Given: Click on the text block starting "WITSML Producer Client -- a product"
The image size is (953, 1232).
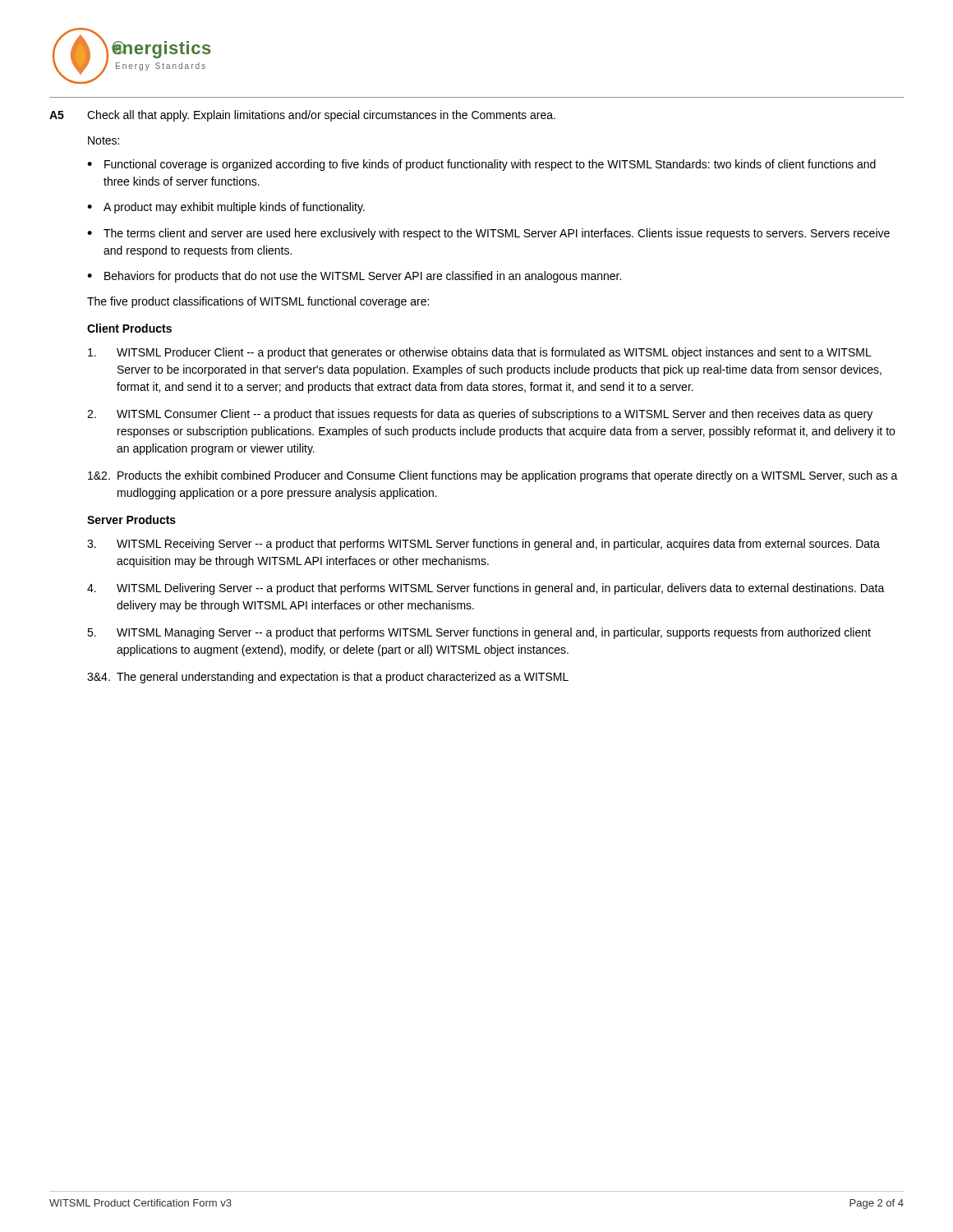Looking at the screenshot, I should point(495,370).
